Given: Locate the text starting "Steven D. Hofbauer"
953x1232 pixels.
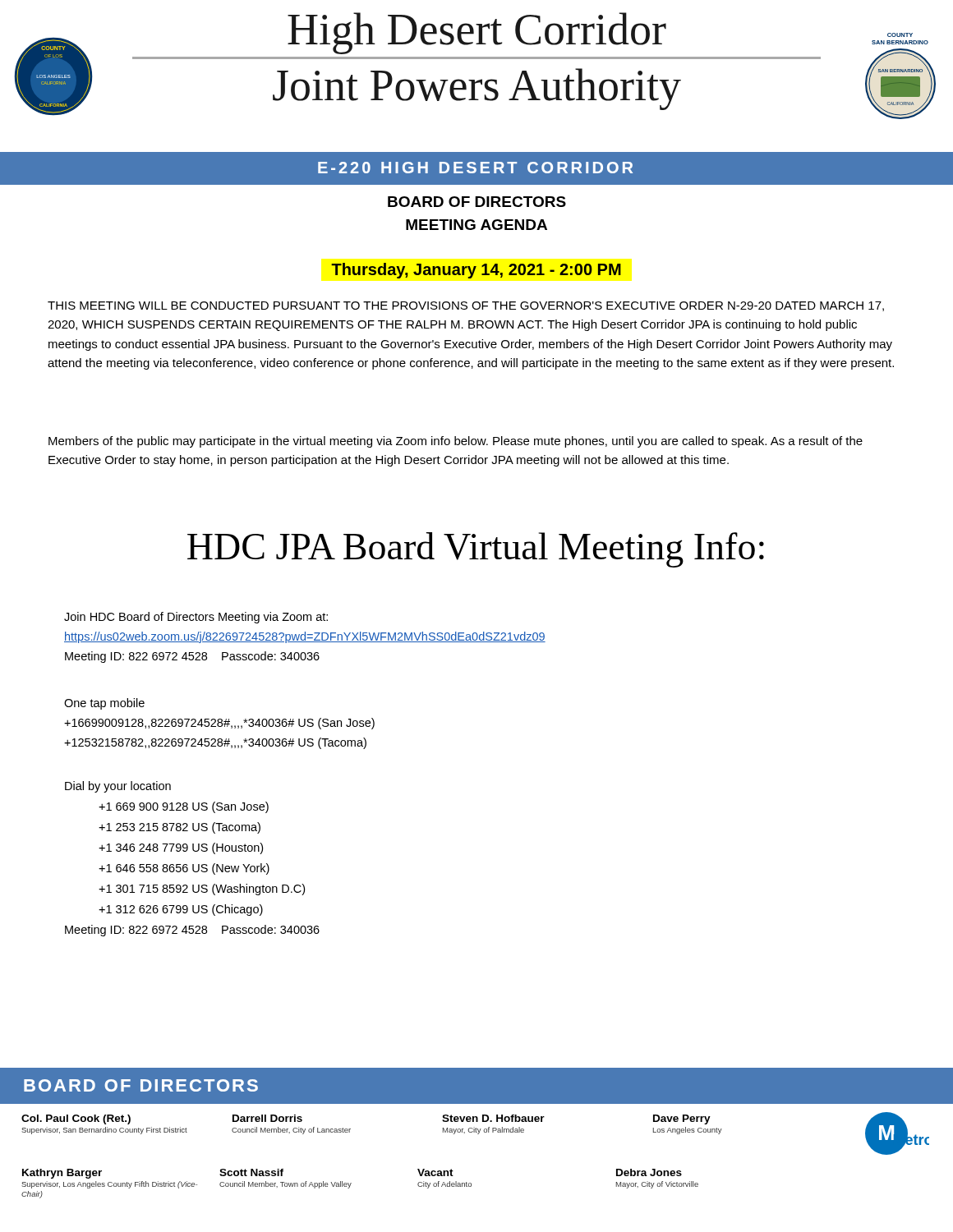Looking at the screenshot, I should (x=541, y=1124).
